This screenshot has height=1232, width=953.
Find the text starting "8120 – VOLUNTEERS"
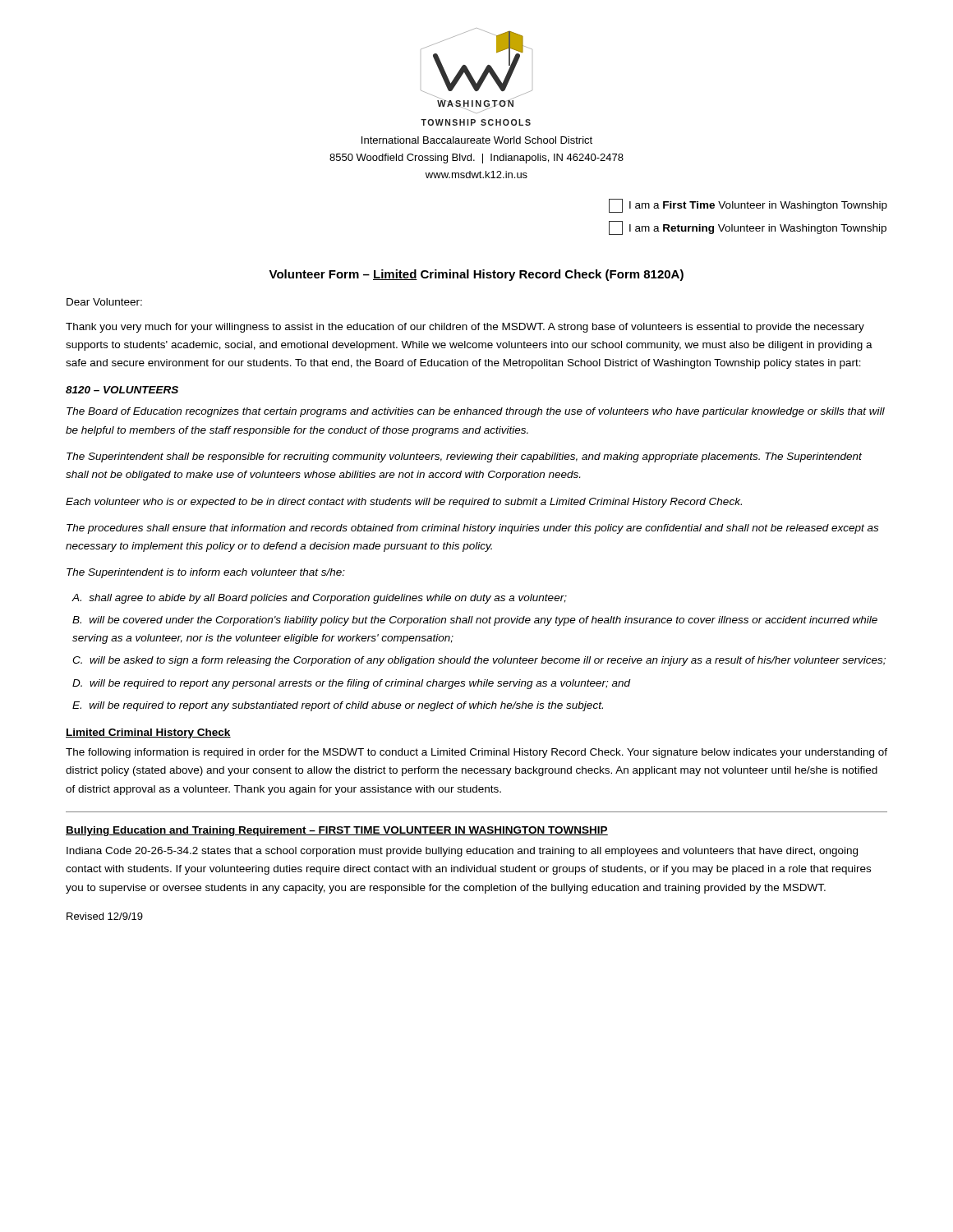122,390
